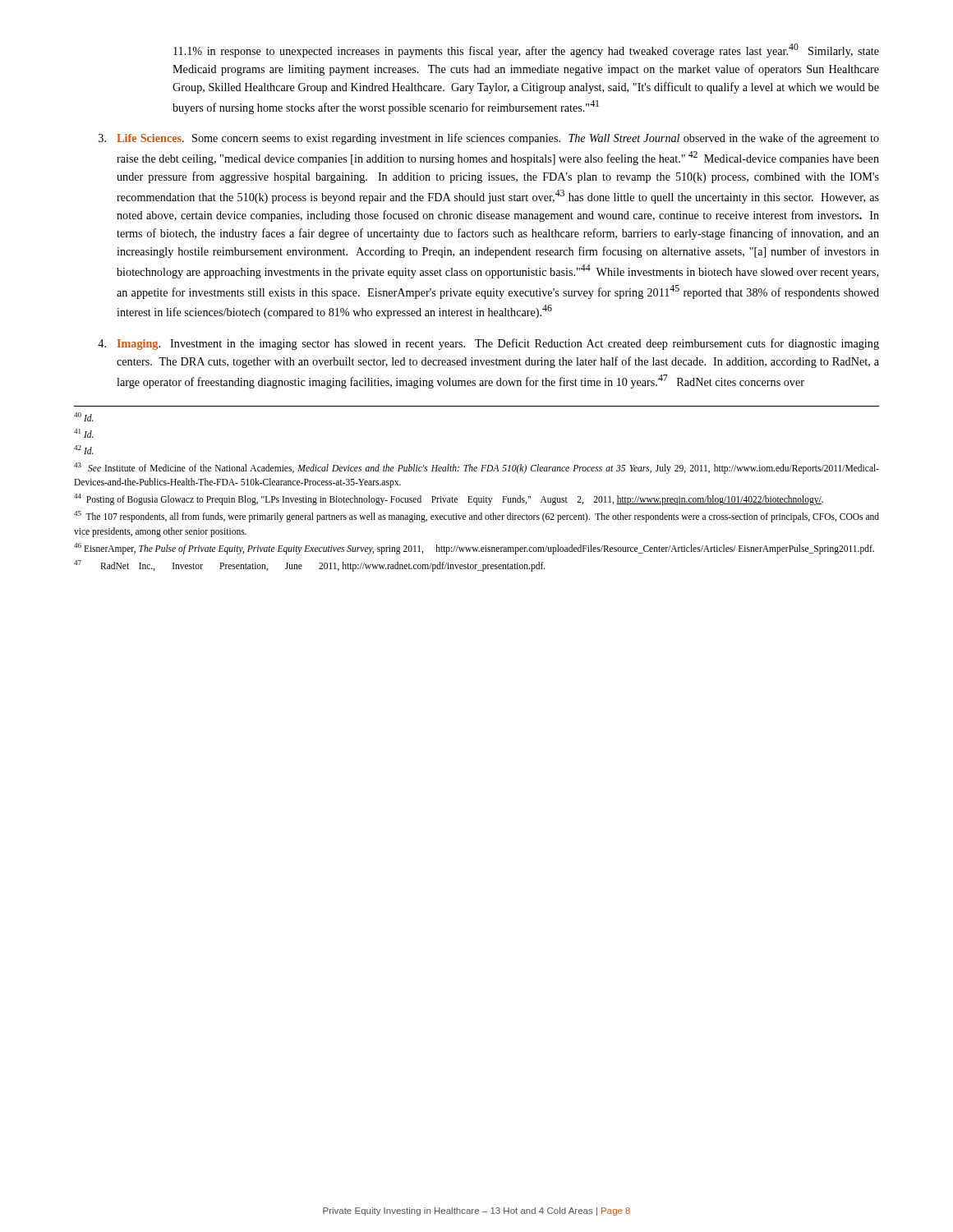Where is the passage that starts "46 EisnerAmper, The Pulse"?
The image size is (953, 1232).
[474, 548]
